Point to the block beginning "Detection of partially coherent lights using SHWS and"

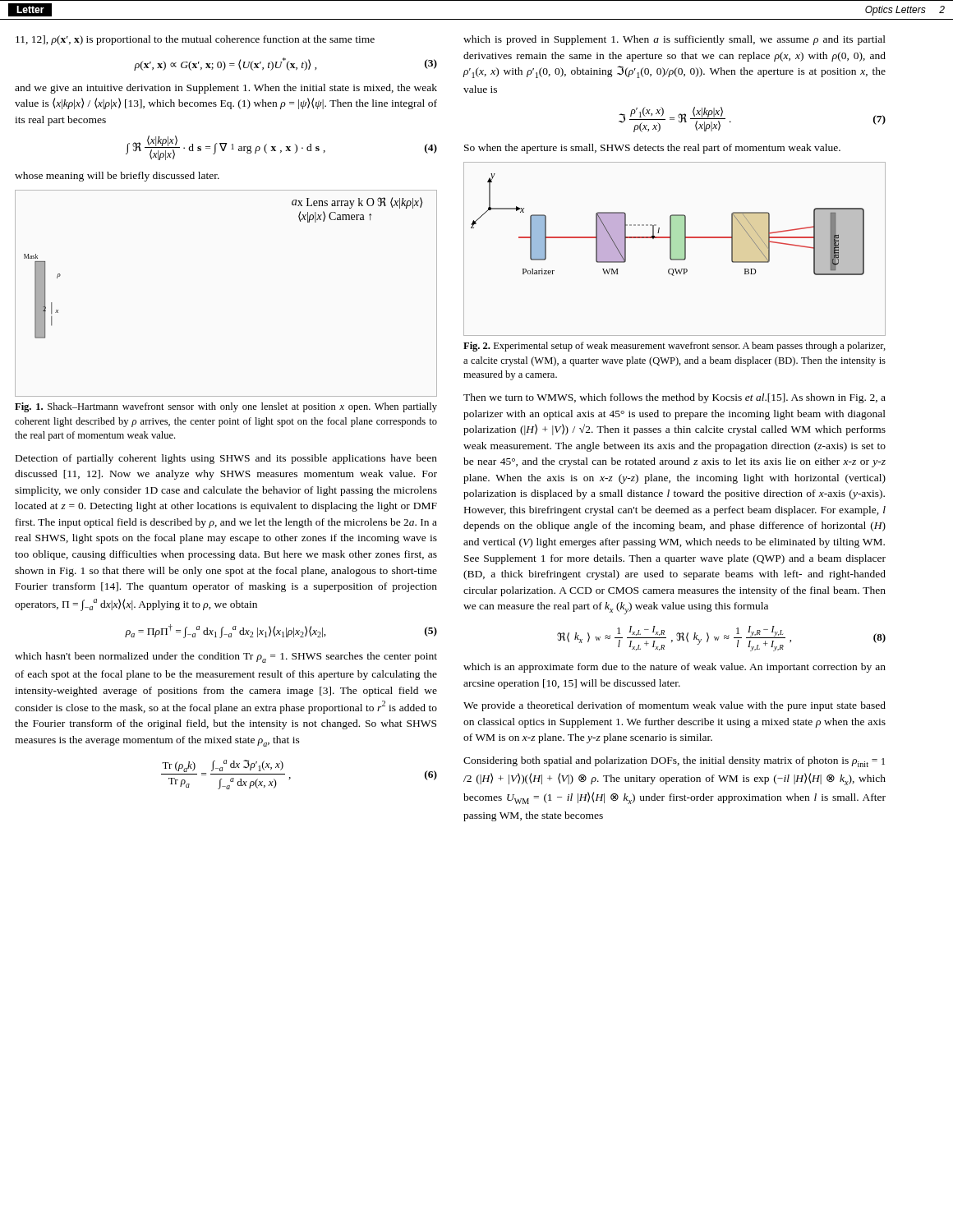(226, 532)
